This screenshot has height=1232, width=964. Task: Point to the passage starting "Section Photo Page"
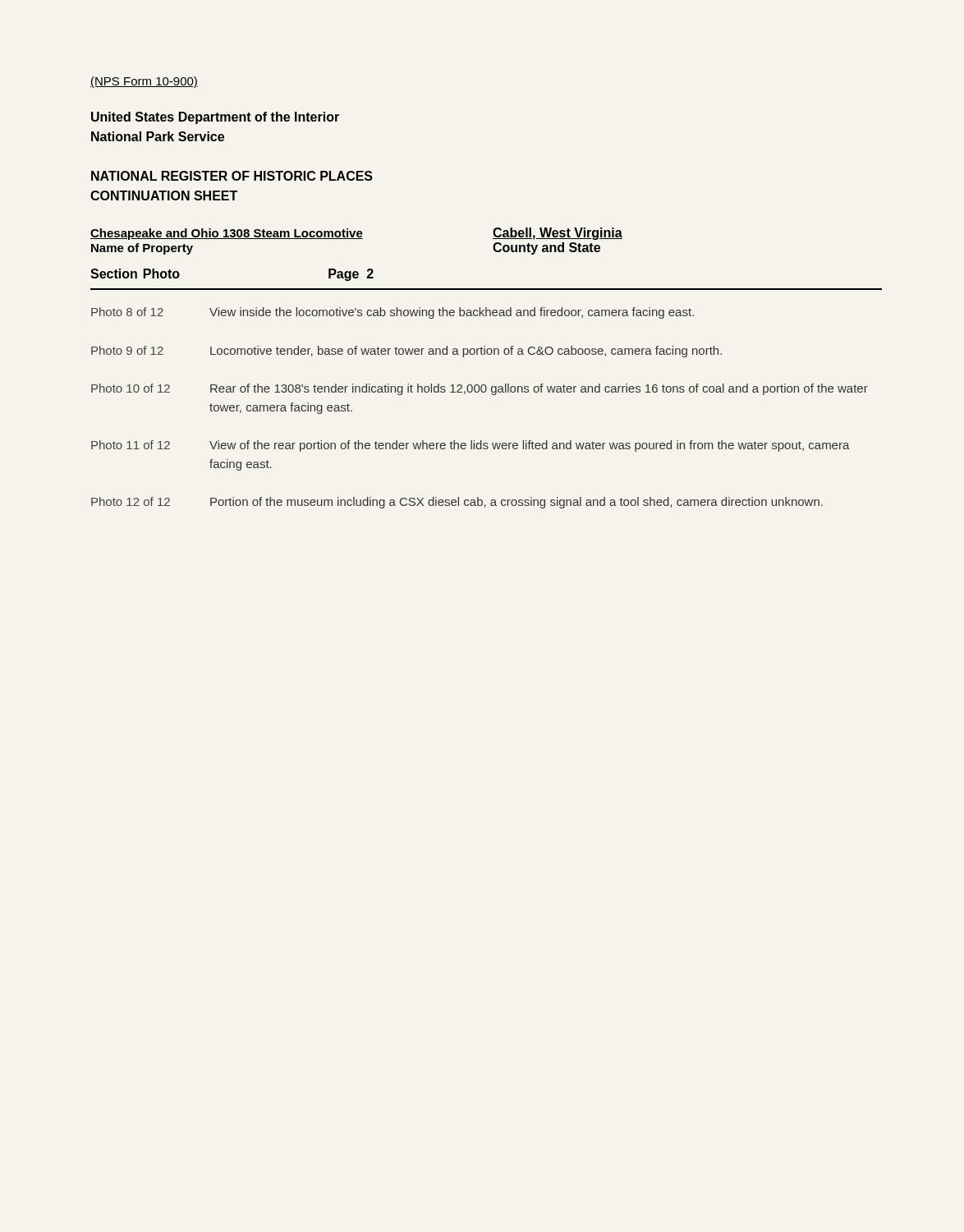[133, 275]
